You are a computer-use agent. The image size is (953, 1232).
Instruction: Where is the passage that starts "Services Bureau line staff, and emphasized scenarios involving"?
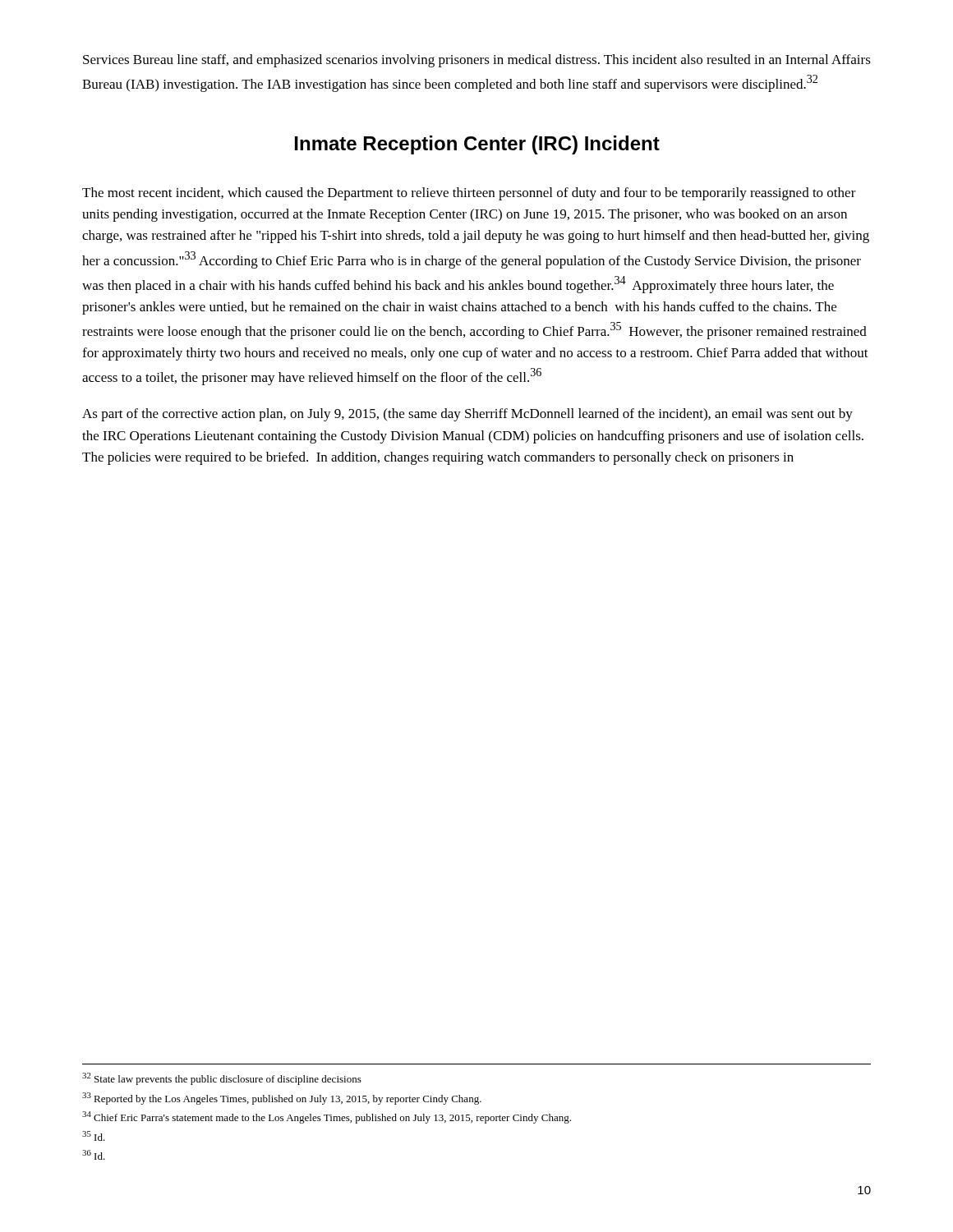coord(476,72)
